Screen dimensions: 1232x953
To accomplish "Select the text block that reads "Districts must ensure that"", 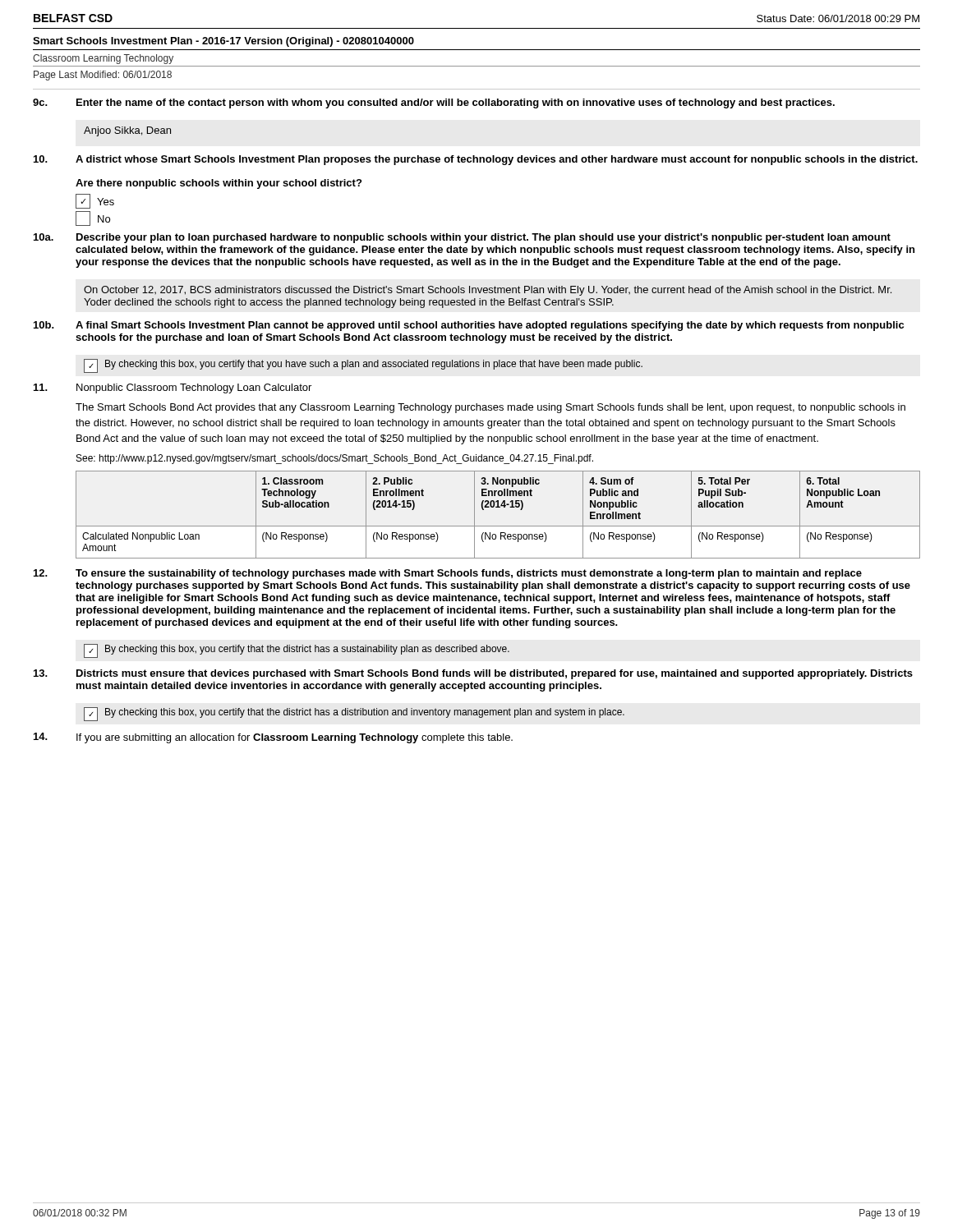I will [476, 681].
